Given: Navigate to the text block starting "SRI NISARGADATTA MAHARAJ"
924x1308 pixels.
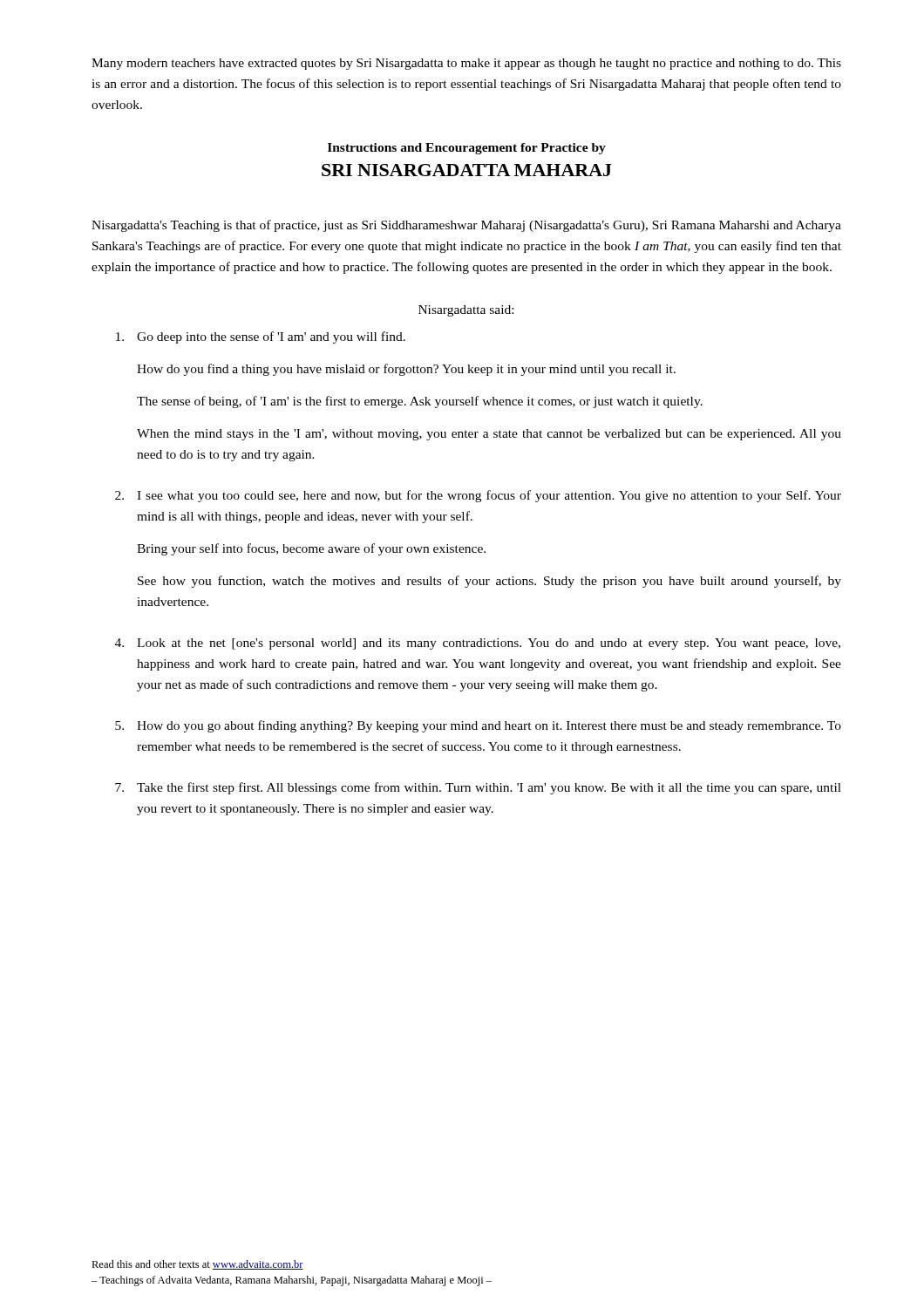Looking at the screenshot, I should point(466,170).
